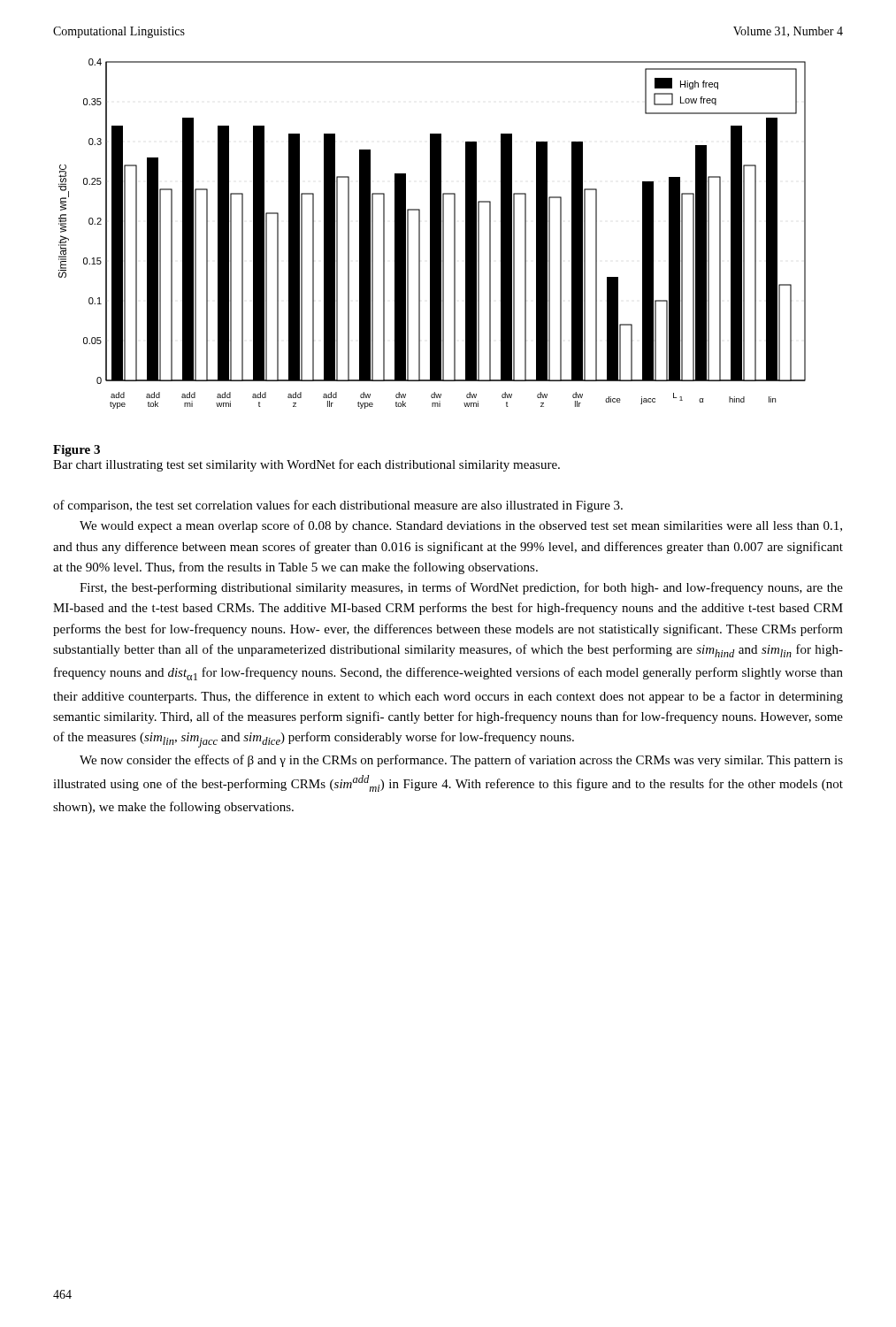Click a grouped bar chart

point(448,239)
